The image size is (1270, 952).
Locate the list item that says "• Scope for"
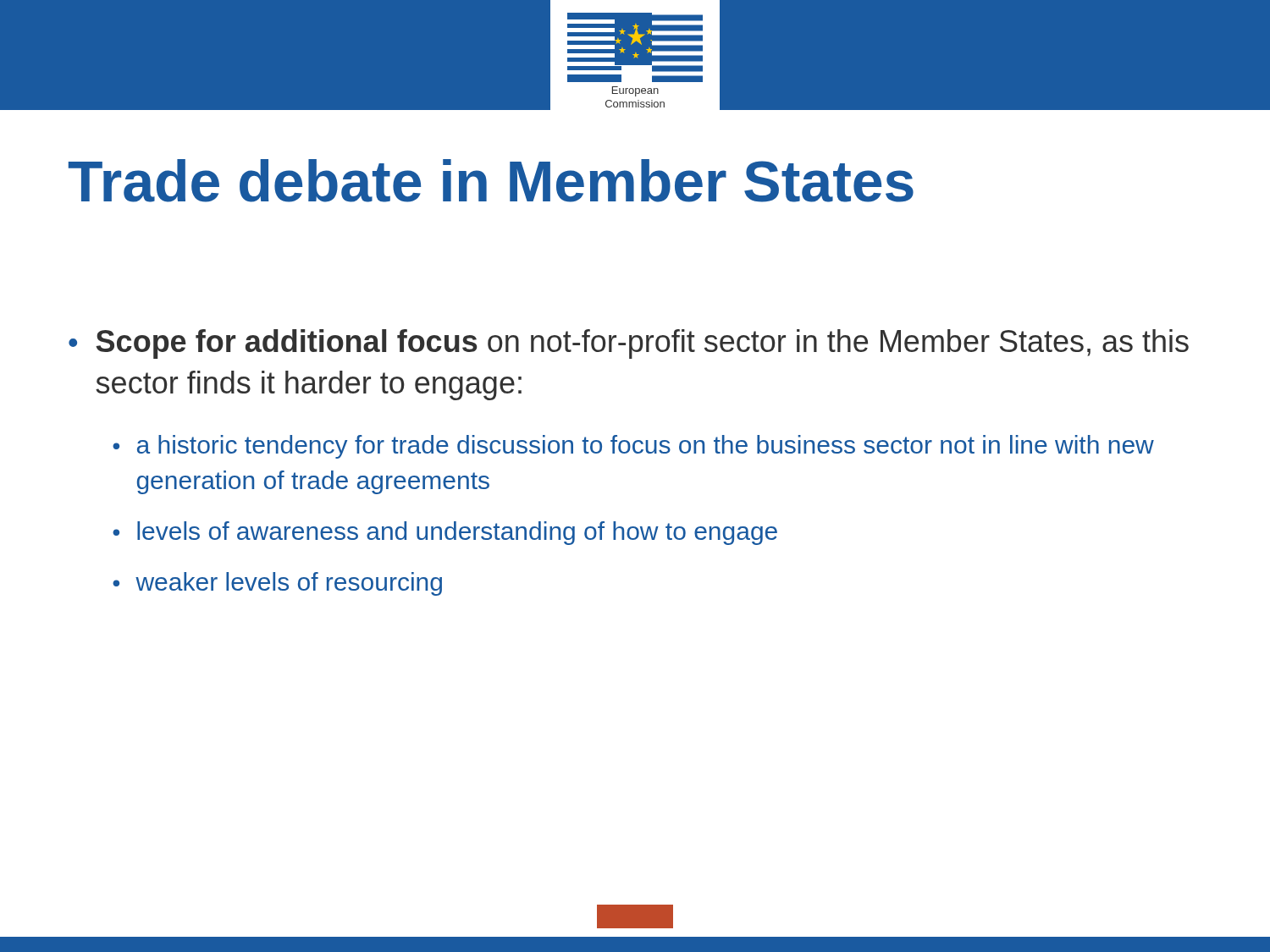coord(629,344)
